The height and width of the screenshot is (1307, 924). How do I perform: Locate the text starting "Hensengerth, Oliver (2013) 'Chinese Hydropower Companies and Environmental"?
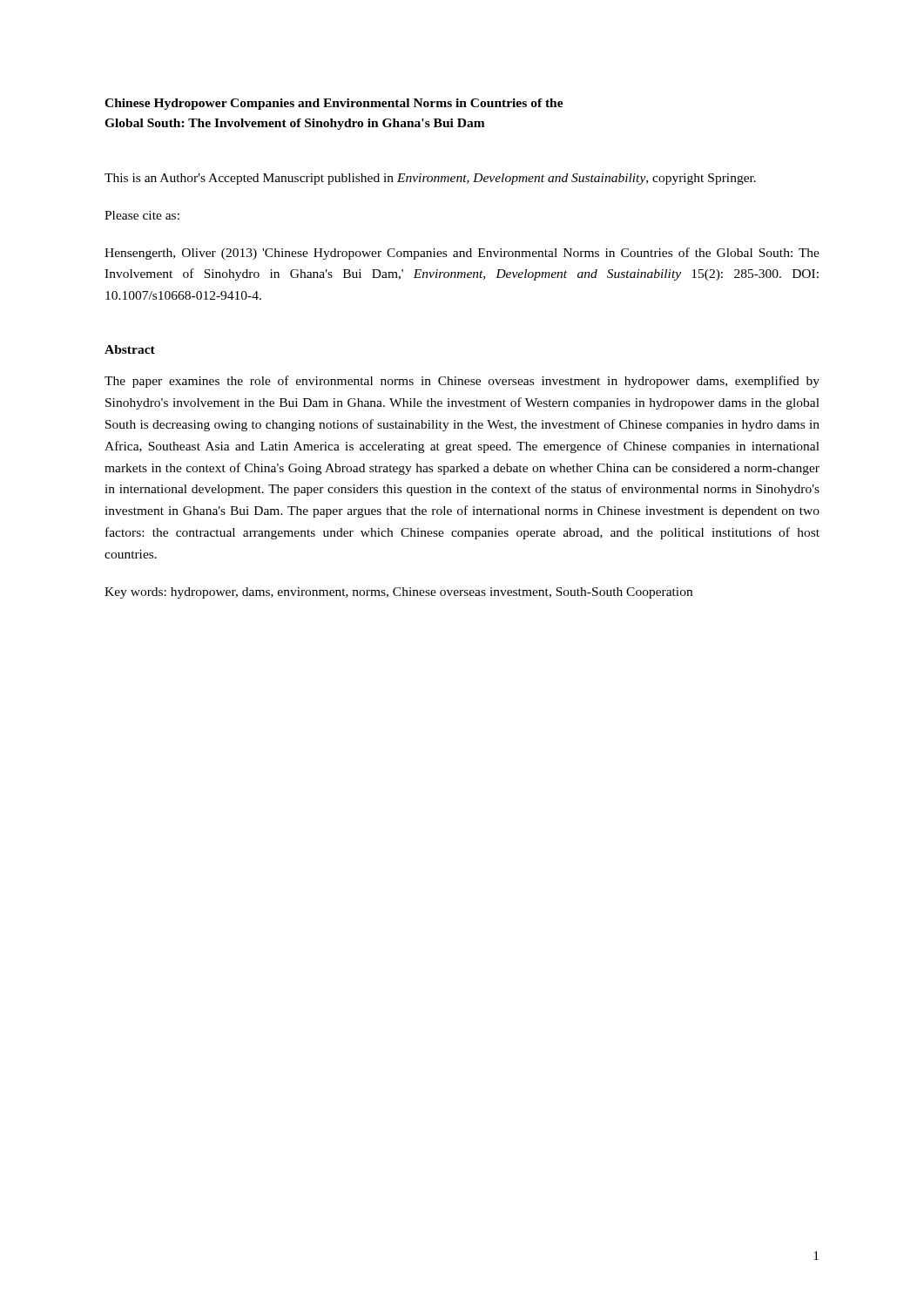click(462, 274)
